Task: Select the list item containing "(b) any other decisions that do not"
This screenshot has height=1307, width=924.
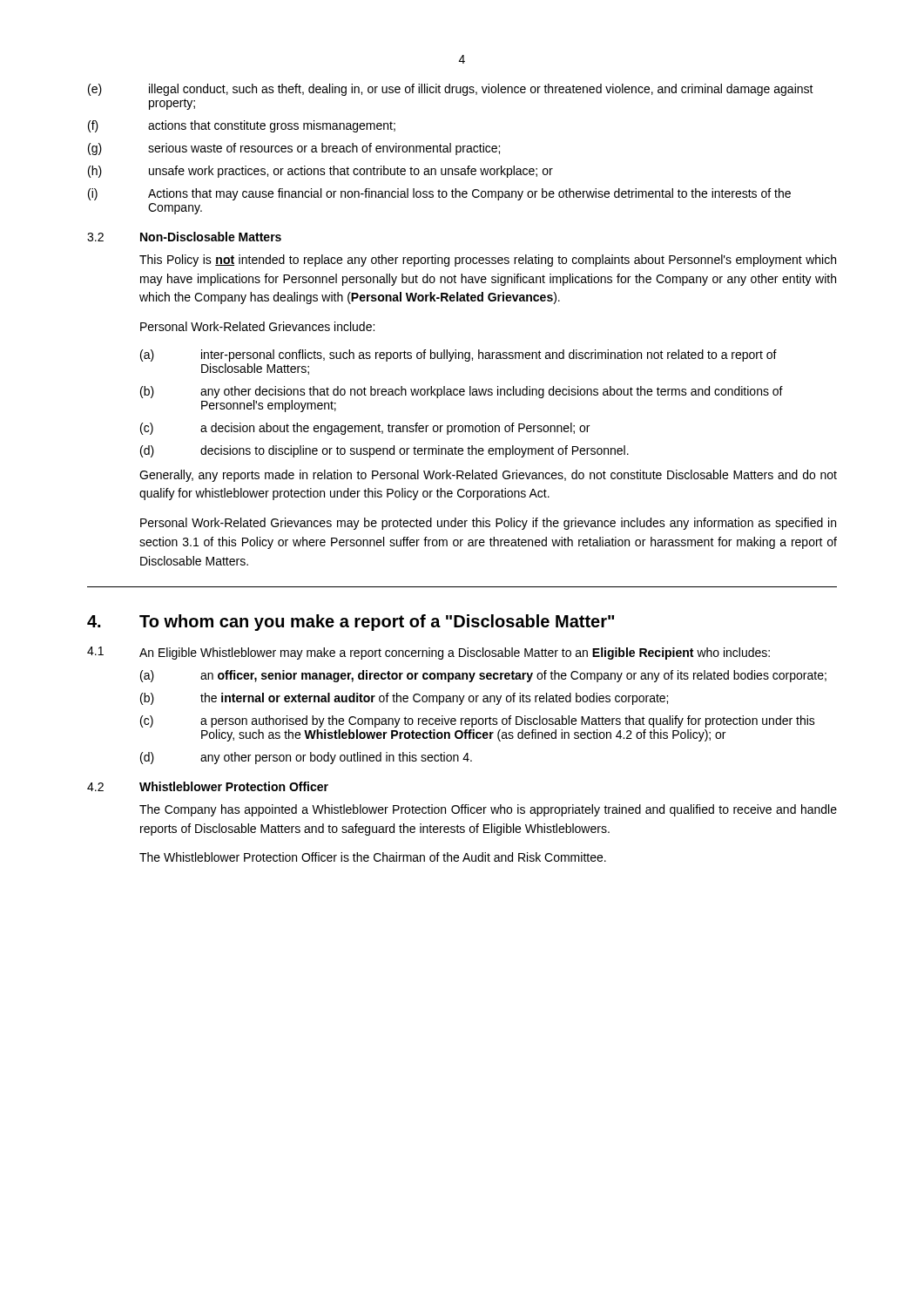Action: coord(488,398)
